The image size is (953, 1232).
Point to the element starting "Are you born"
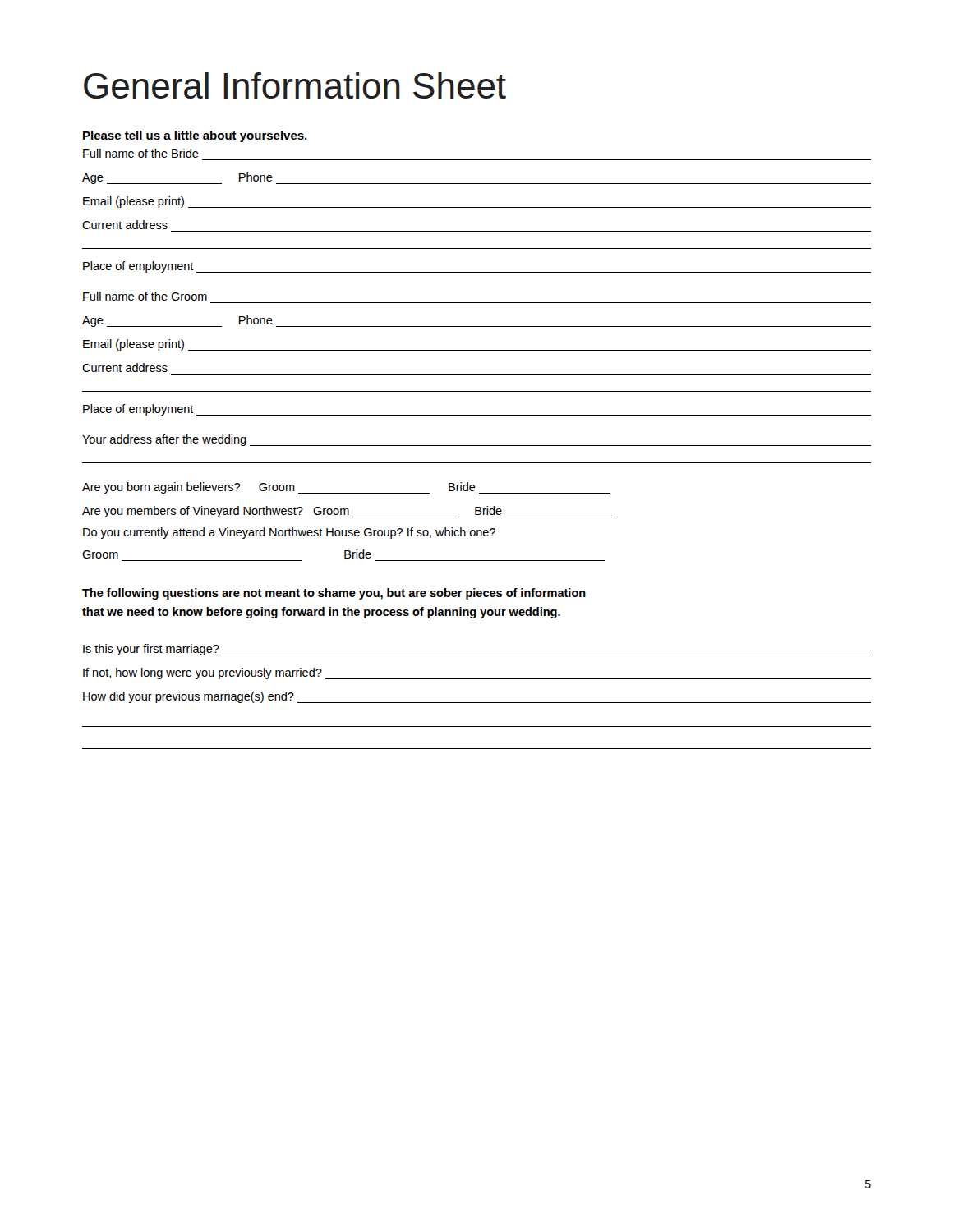tap(346, 486)
